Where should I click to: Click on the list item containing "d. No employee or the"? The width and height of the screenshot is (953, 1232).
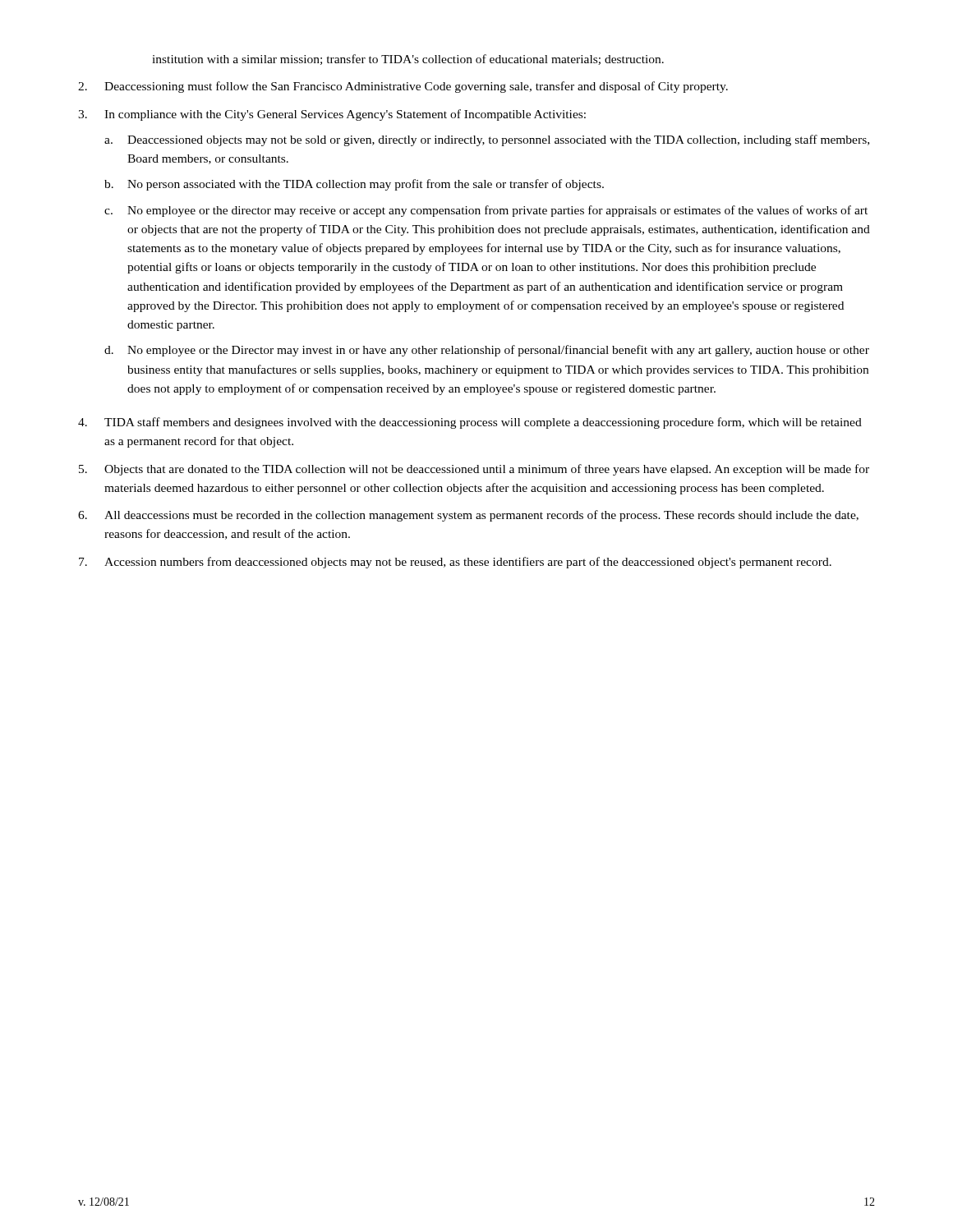[x=490, y=369]
